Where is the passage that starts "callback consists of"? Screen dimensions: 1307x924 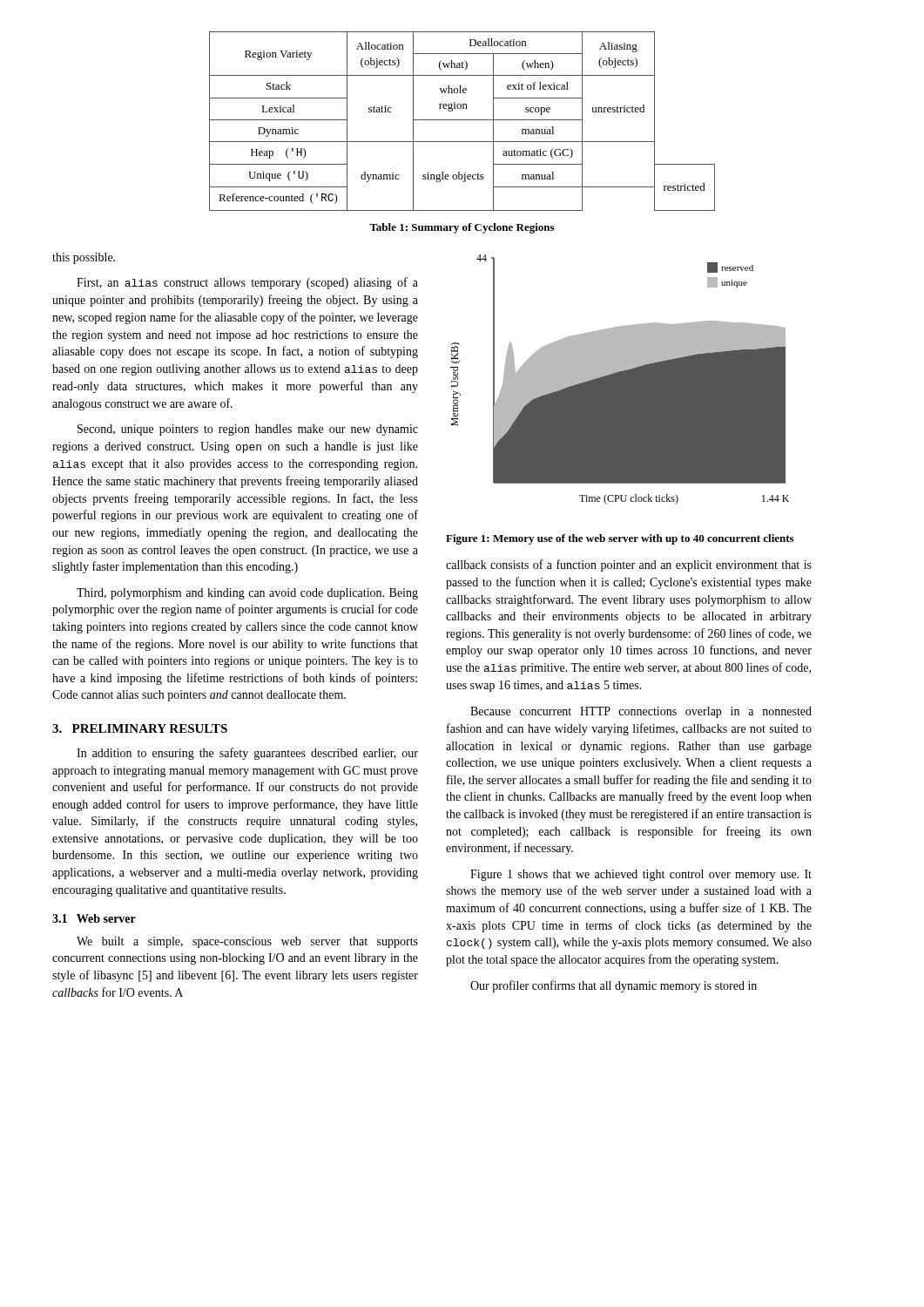pos(629,776)
